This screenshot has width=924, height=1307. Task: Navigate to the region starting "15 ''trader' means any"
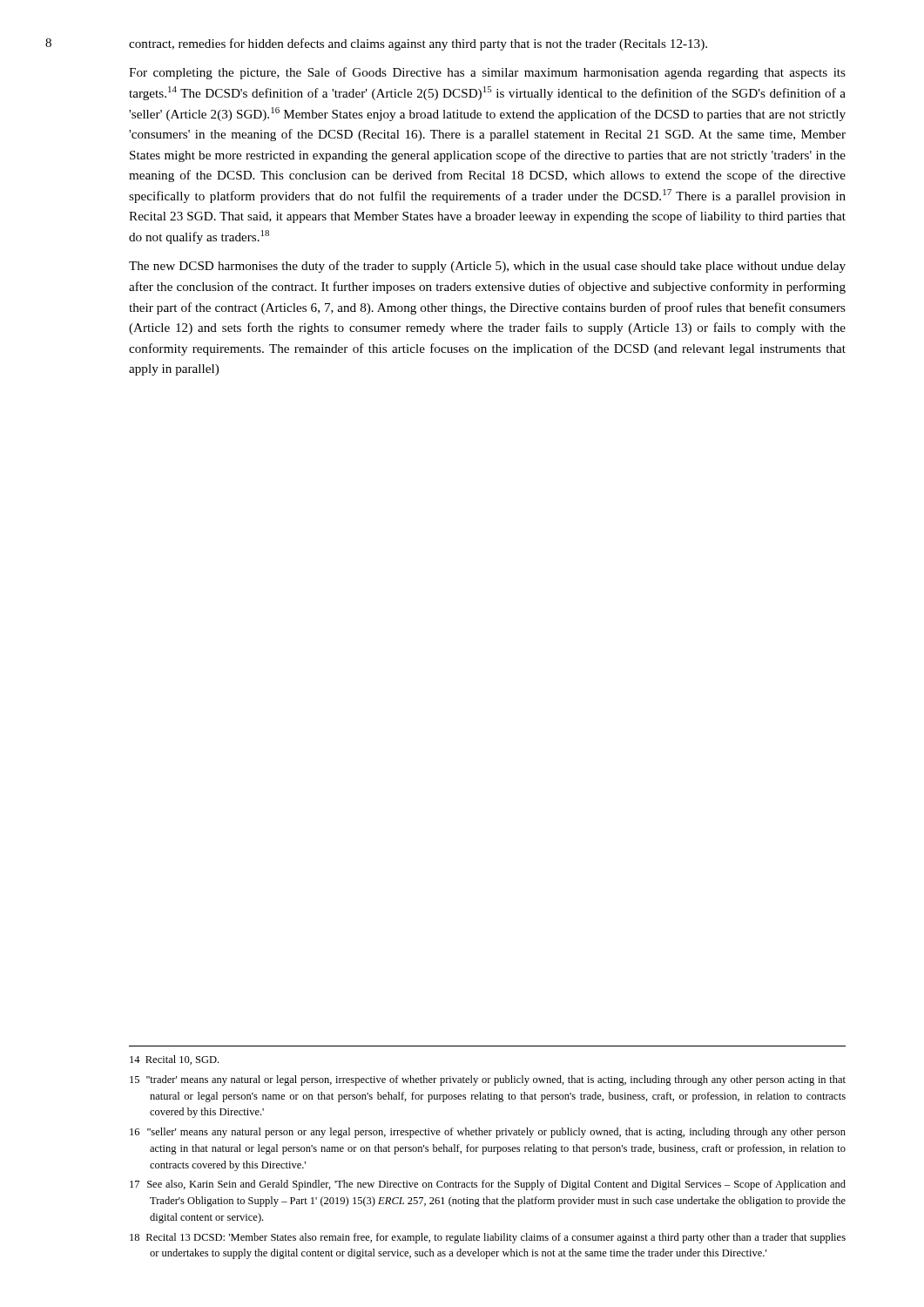pyautogui.click(x=487, y=1096)
